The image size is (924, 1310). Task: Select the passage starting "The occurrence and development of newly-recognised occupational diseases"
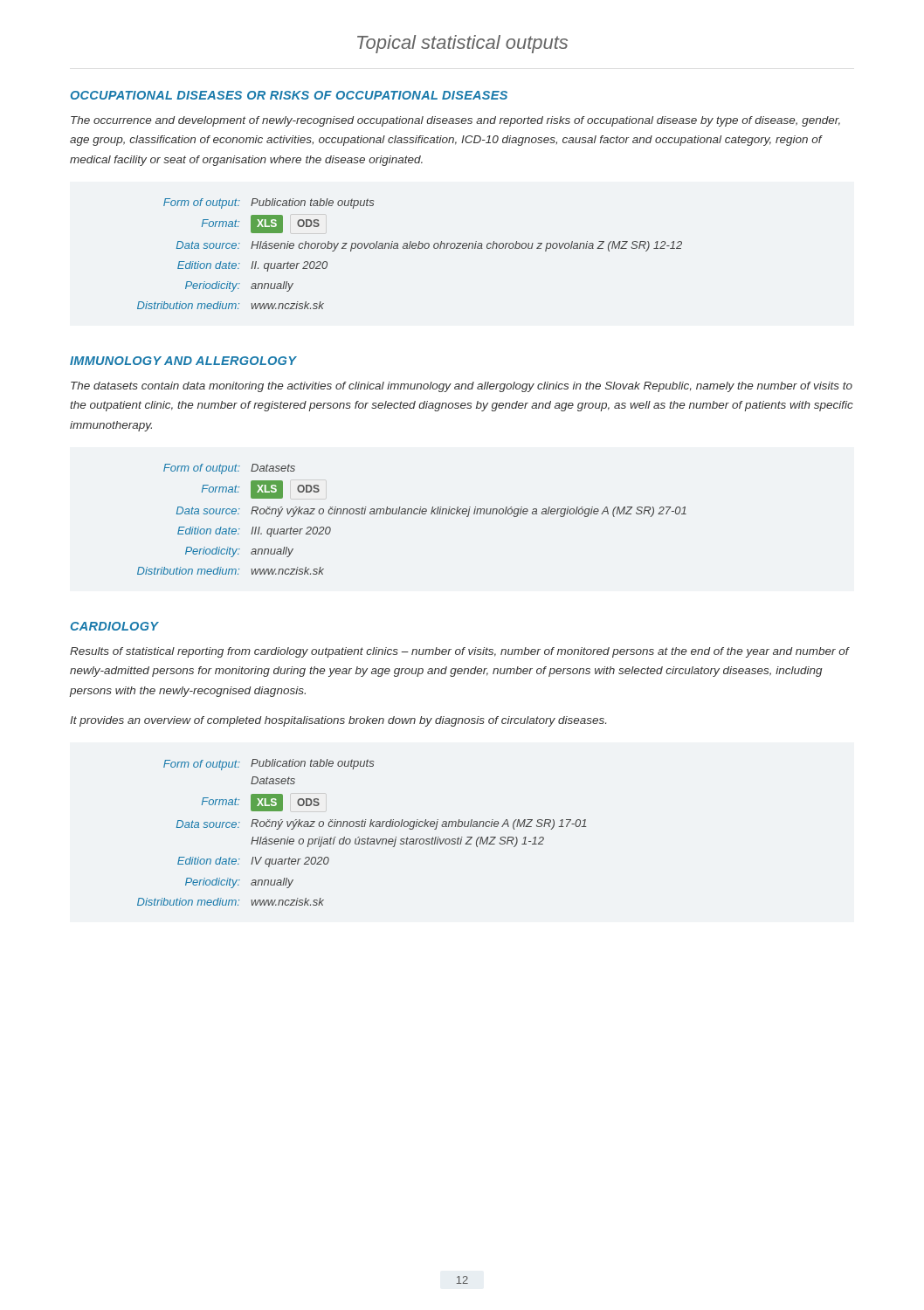click(456, 140)
